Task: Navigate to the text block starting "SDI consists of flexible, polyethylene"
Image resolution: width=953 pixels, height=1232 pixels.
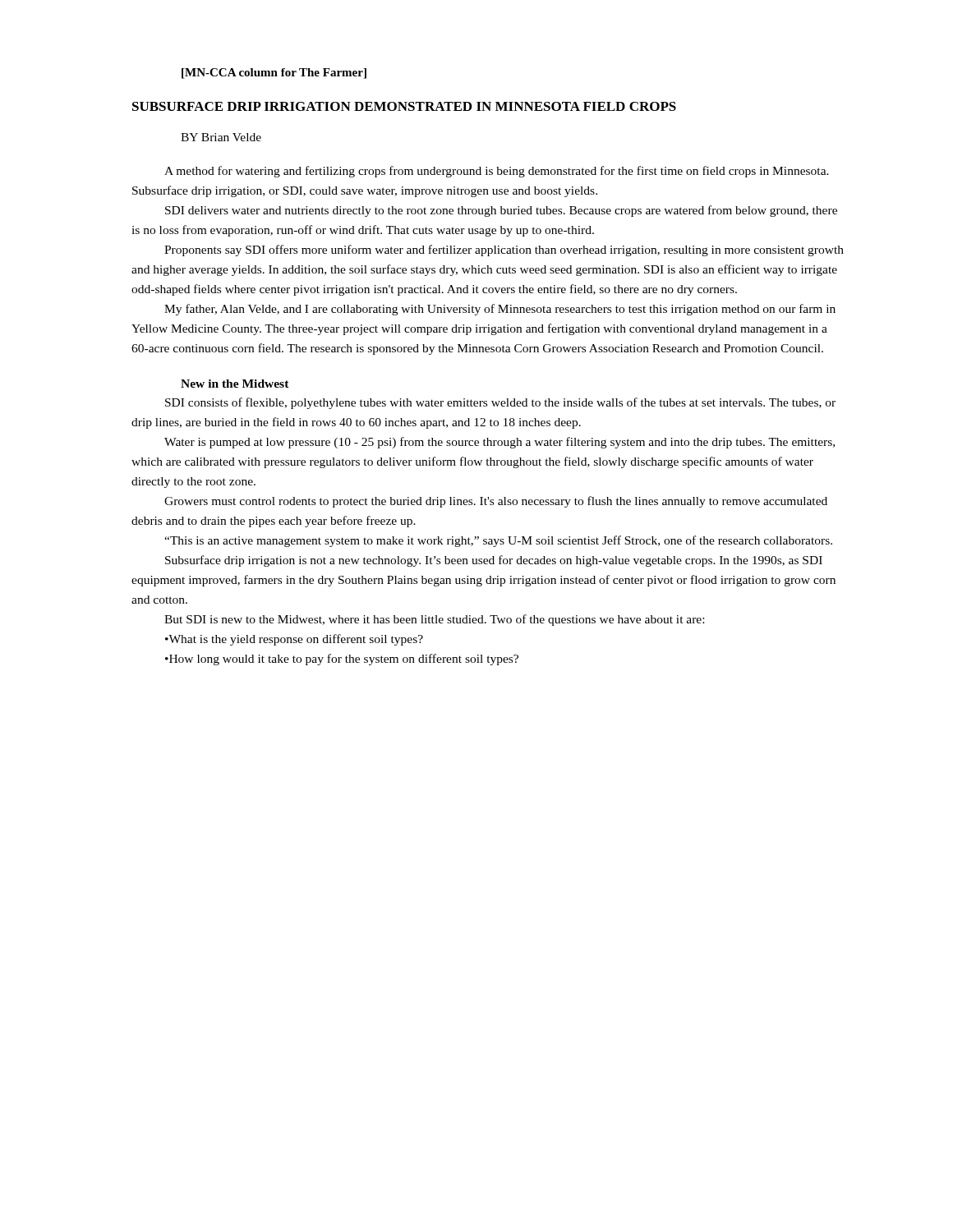Action: (484, 412)
